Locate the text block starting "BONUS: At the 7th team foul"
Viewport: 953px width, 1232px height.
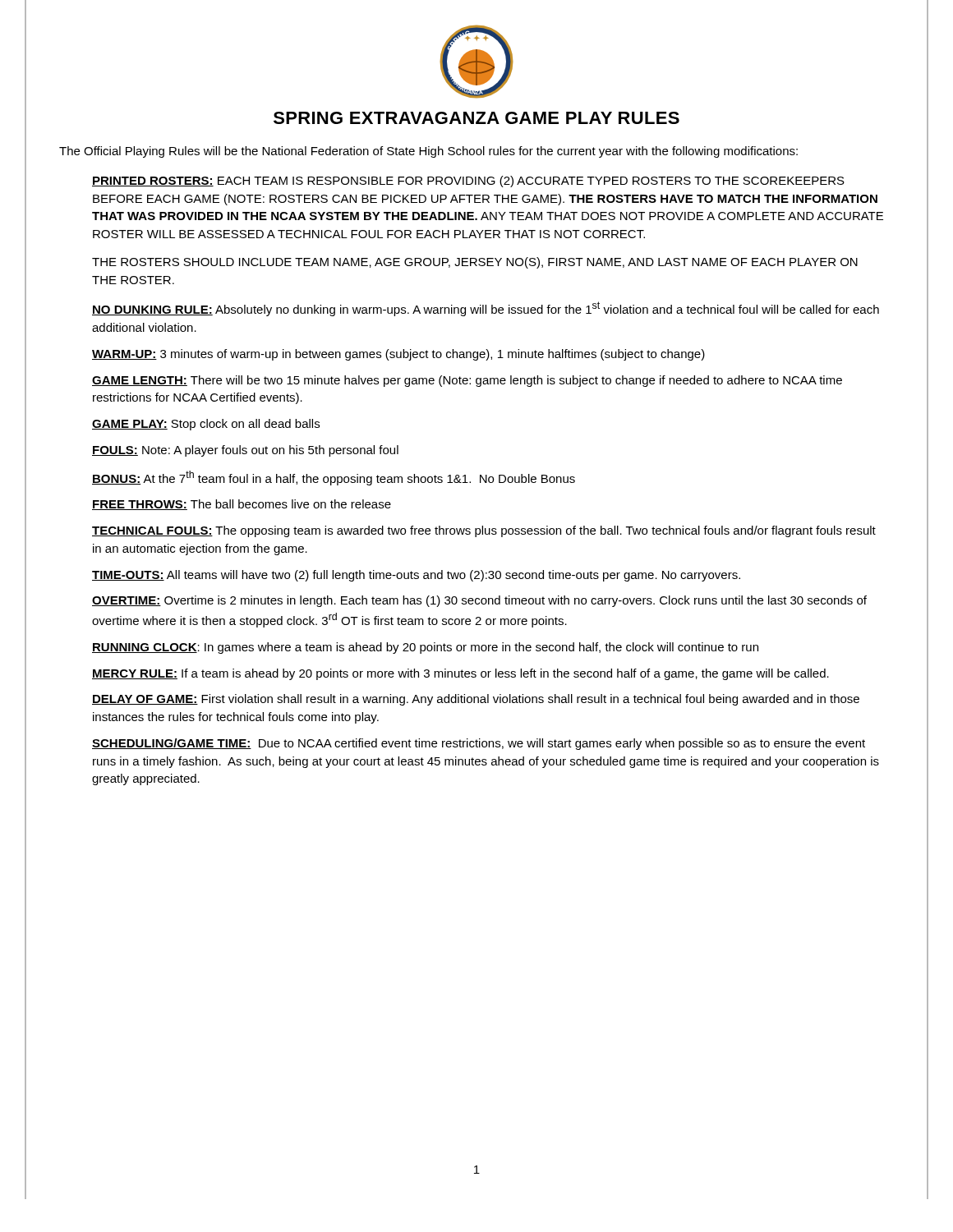[334, 477]
